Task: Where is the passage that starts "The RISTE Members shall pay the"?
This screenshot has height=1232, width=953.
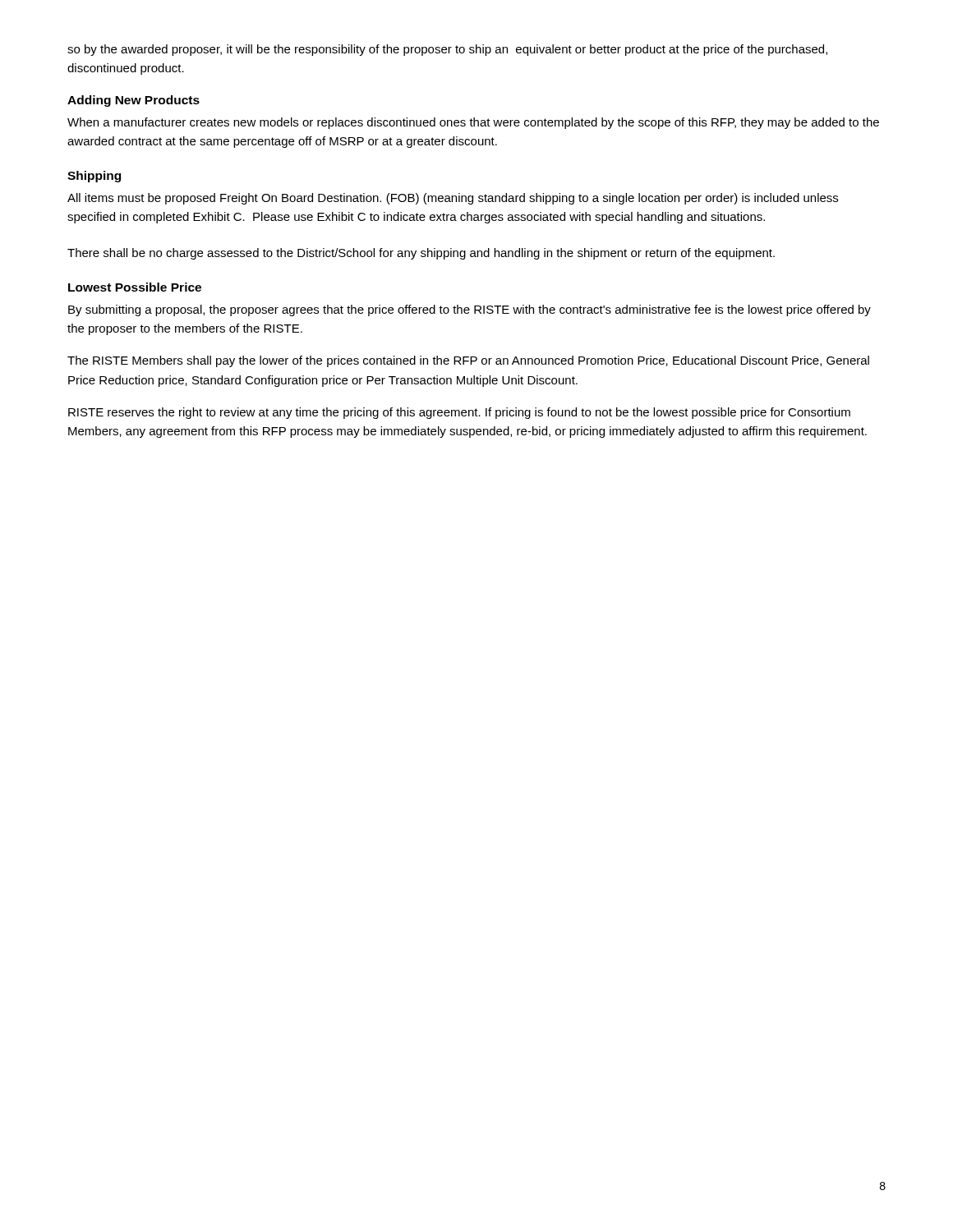Action: click(469, 370)
